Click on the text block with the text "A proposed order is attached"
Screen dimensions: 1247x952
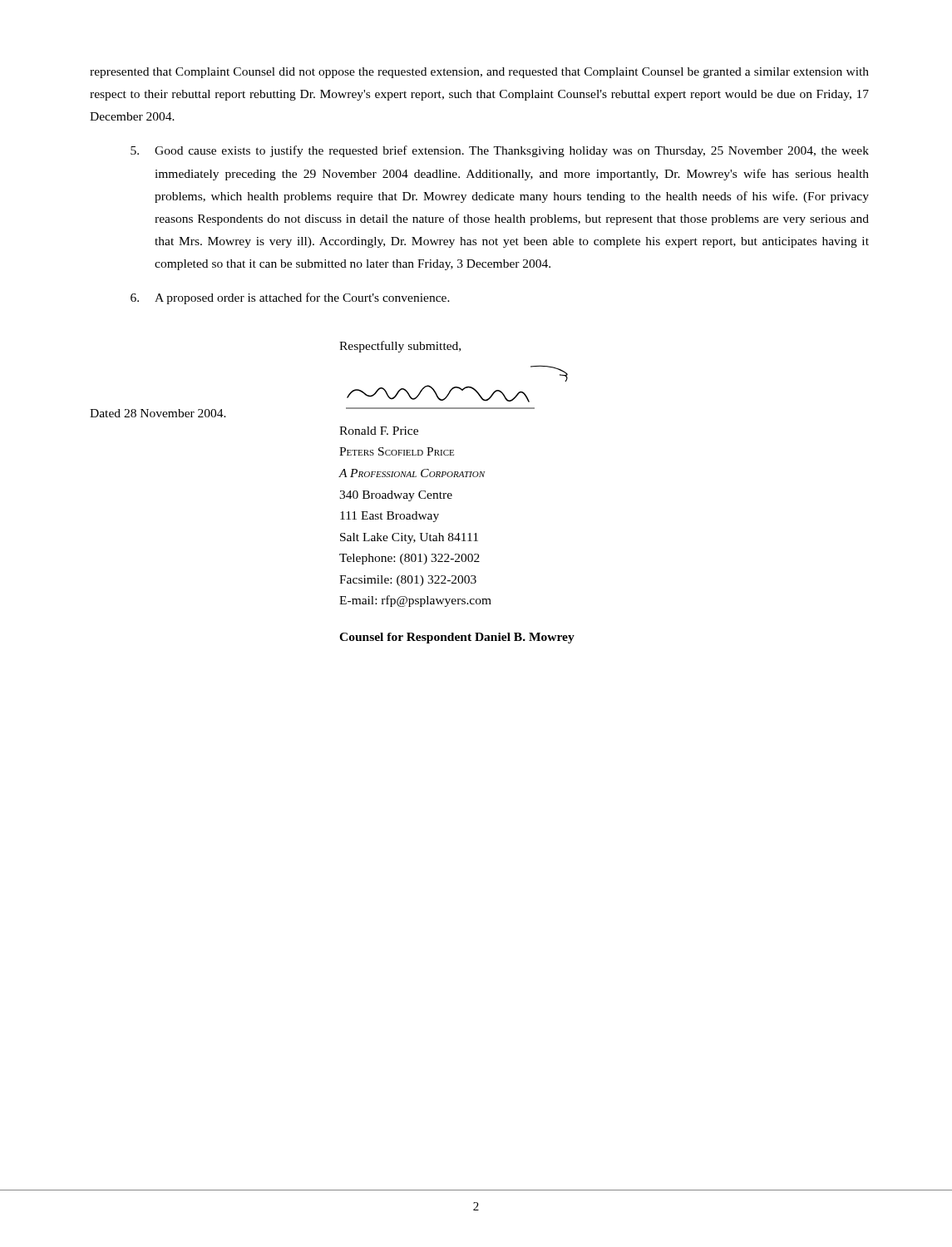[x=290, y=298]
